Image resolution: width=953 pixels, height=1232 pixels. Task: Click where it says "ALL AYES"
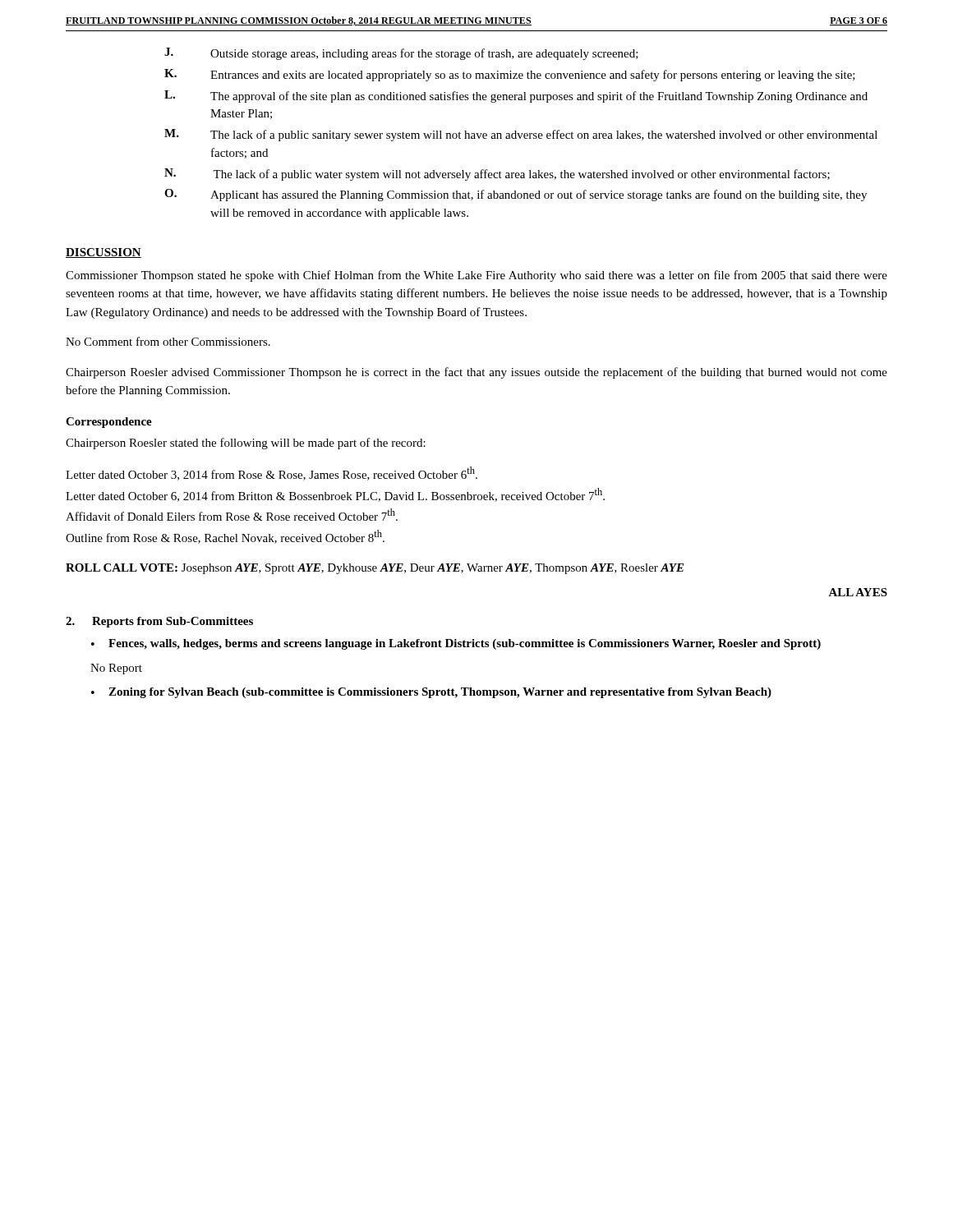click(x=858, y=592)
